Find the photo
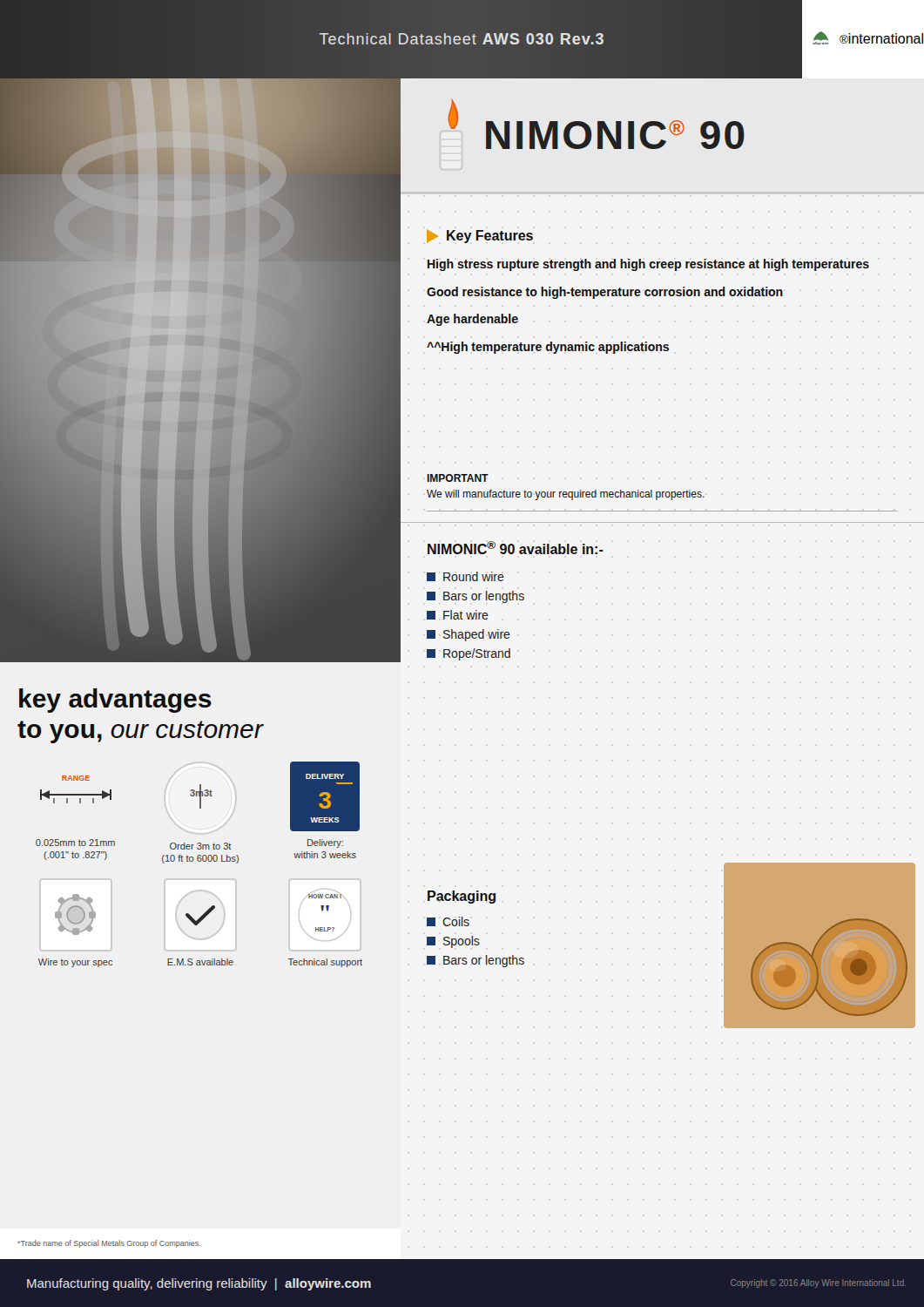Image resolution: width=924 pixels, height=1307 pixels. [819, 945]
